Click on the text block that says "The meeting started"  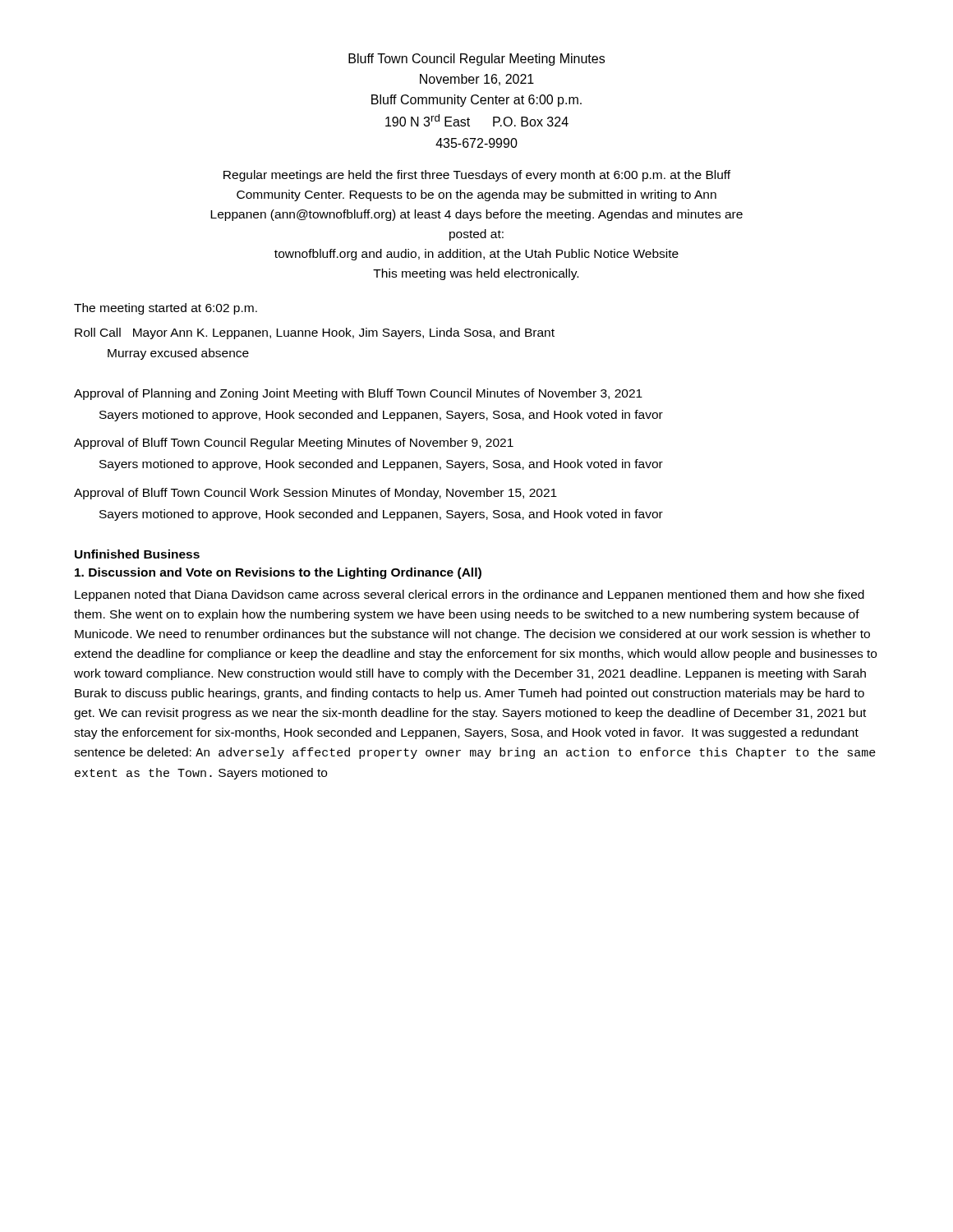pos(166,308)
